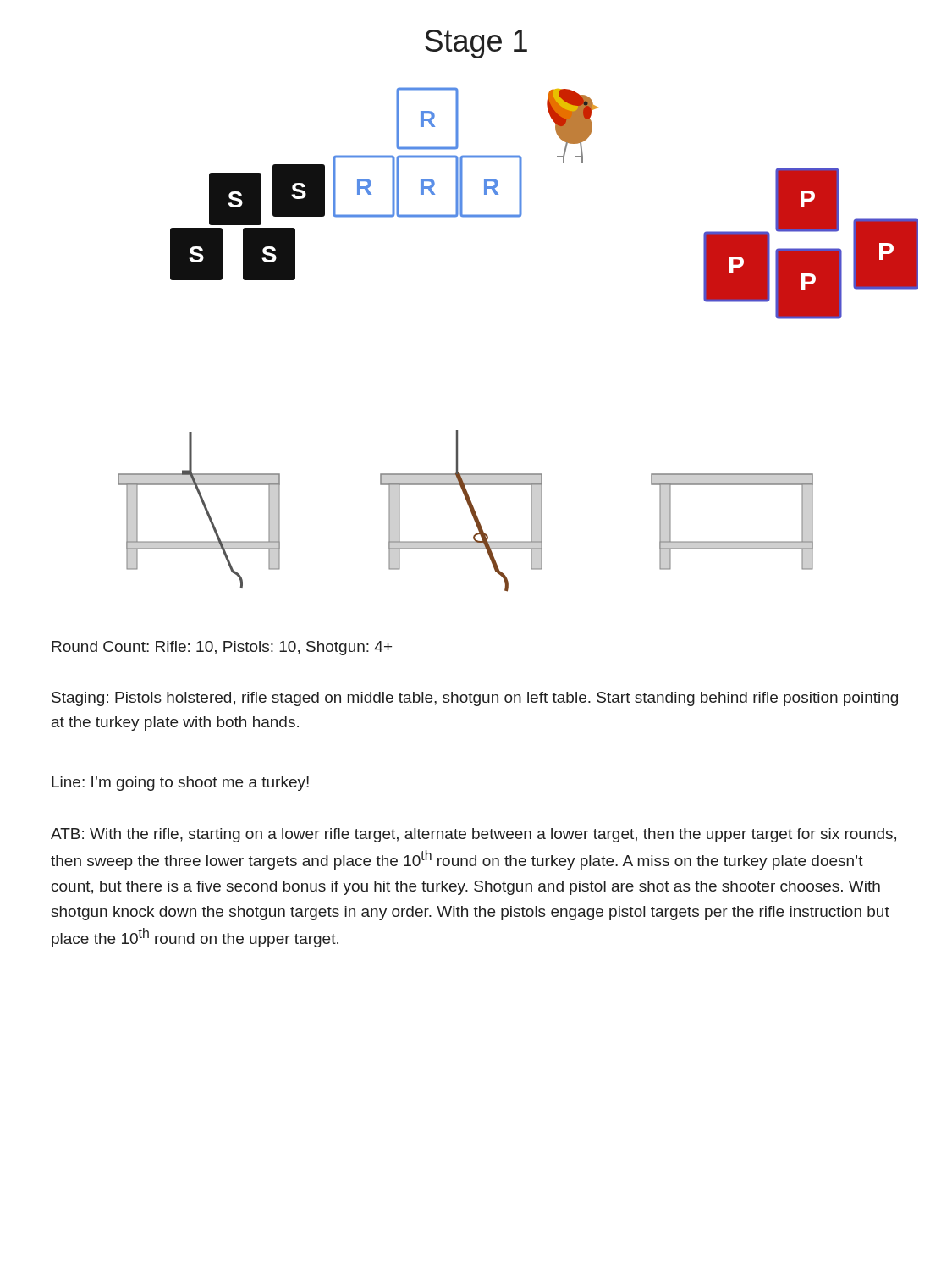
Task: Click on the text block that reads "Line: I’m going to shoot me a"
Action: 180,782
